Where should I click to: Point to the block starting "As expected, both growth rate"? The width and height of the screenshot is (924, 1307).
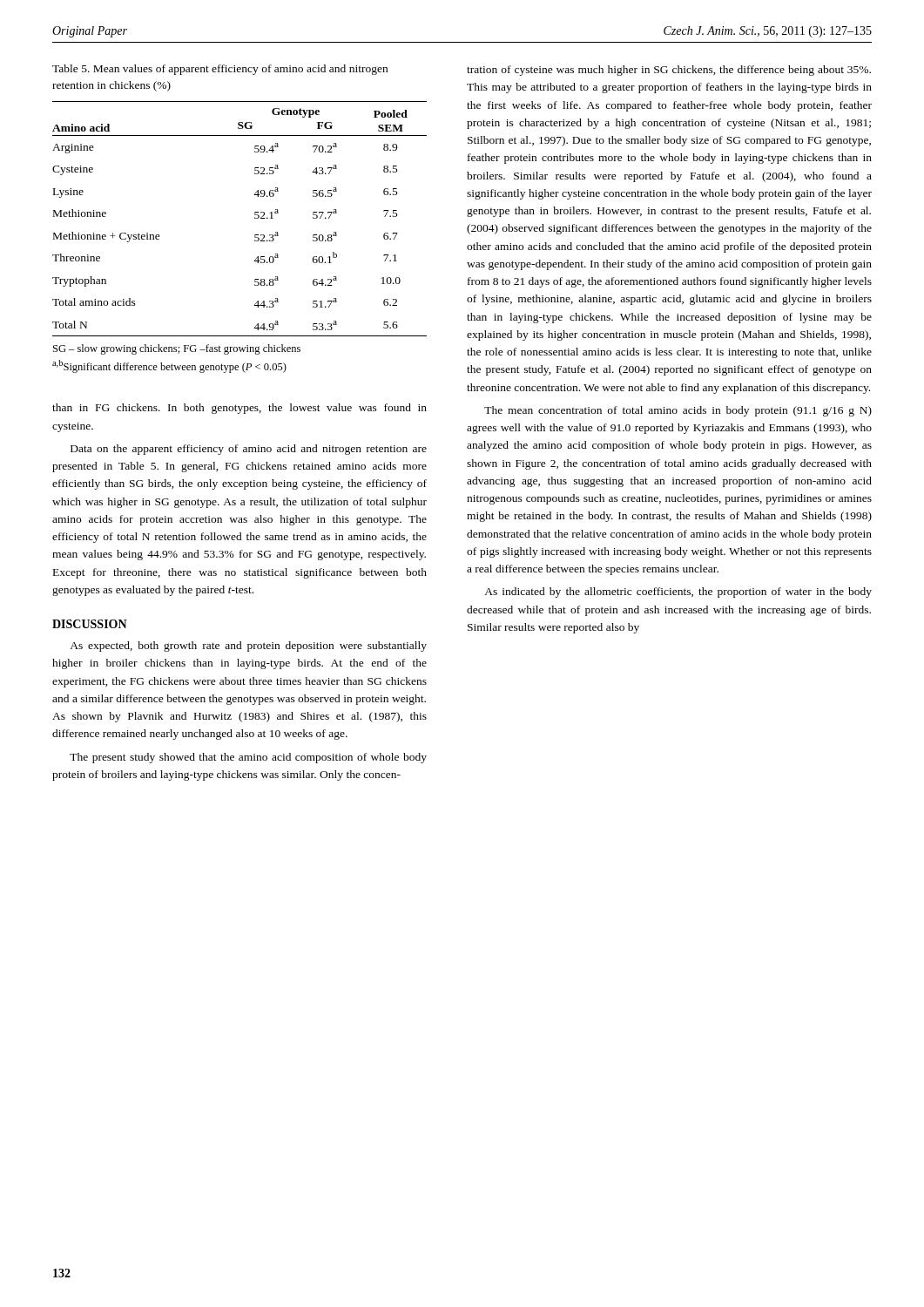[x=240, y=690]
